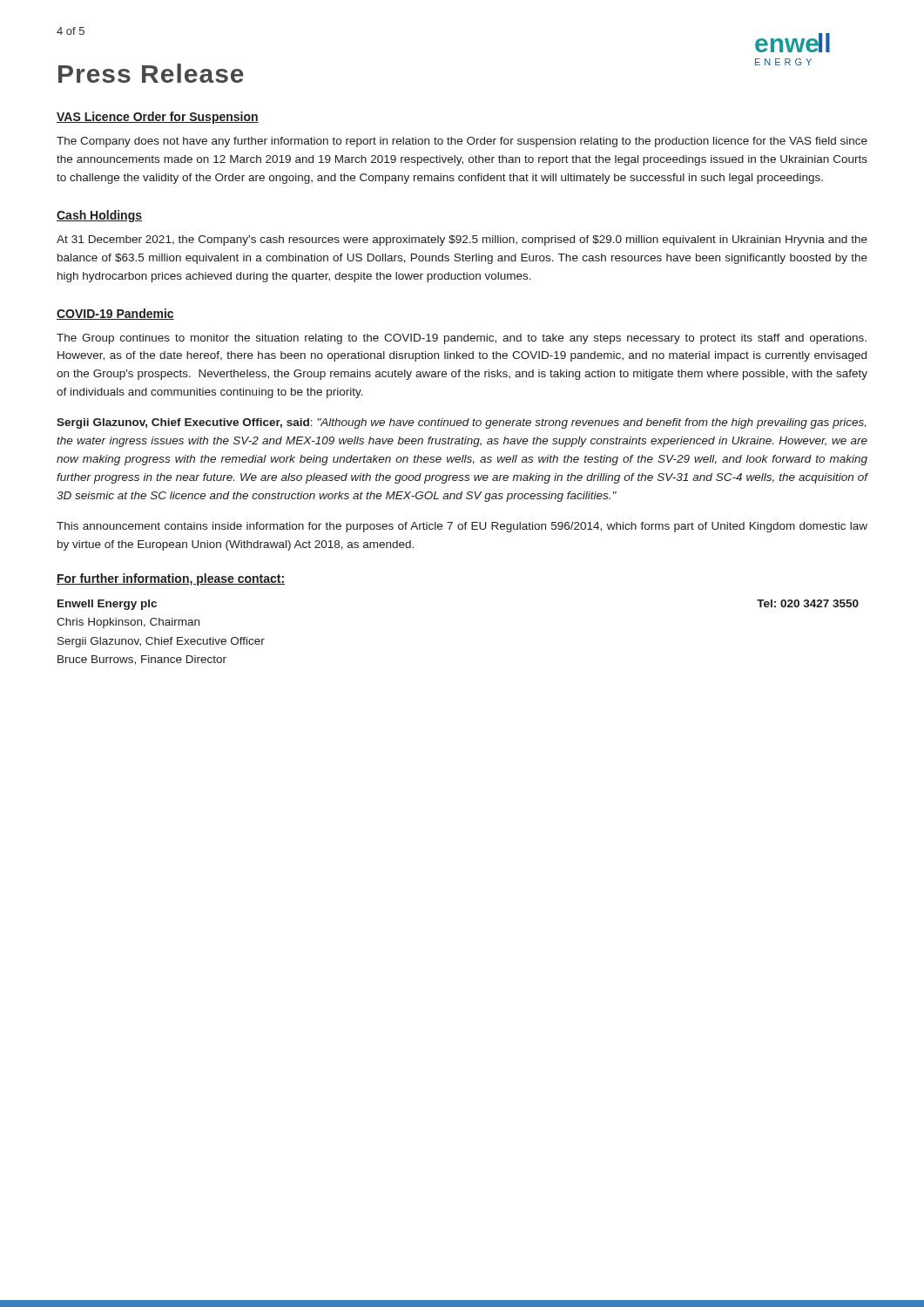This screenshot has width=924, height=1307.
Task: Locate the logo
Action: [811, 48]
